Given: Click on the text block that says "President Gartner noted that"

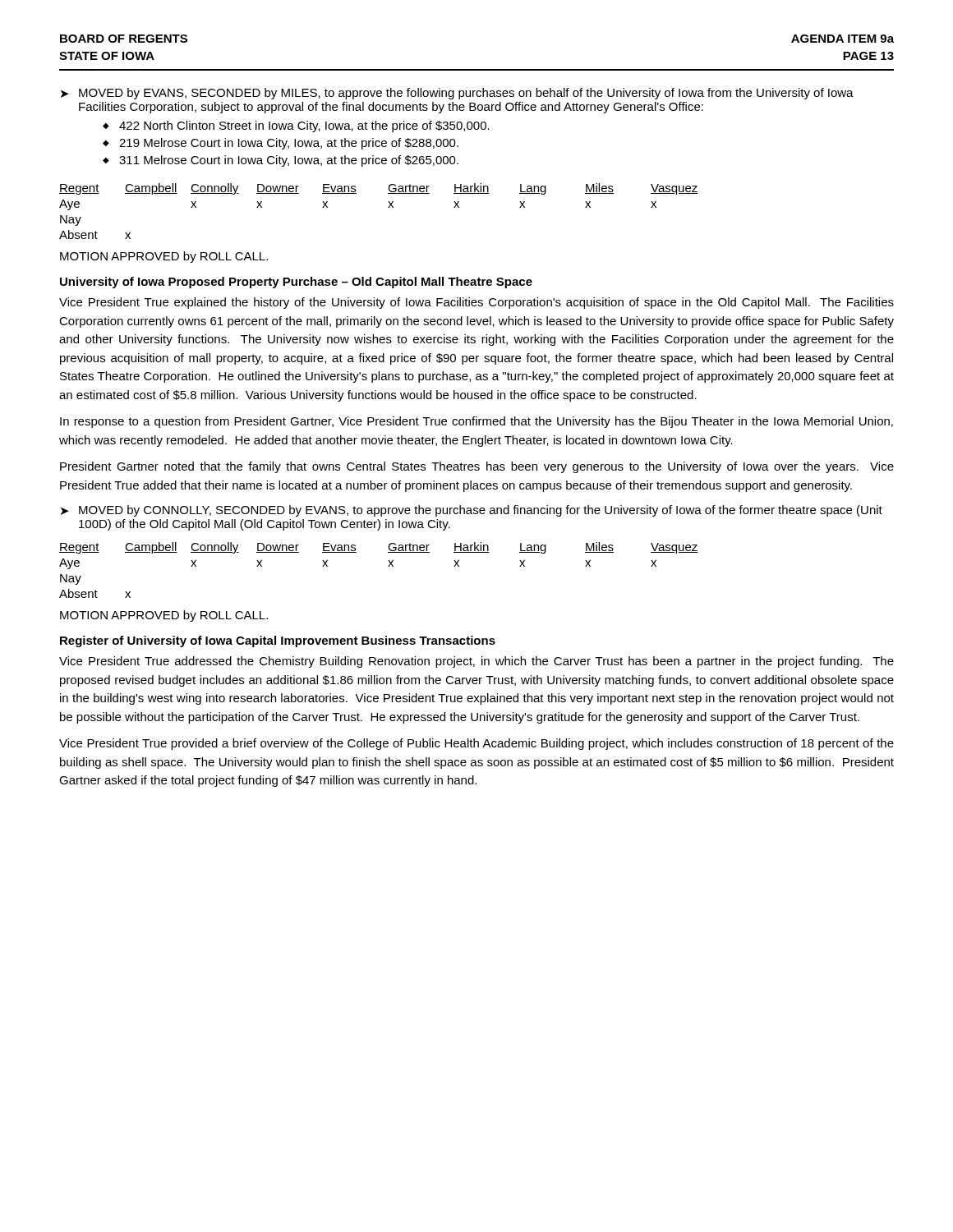Looking at the screenshot, I should 476,475.
